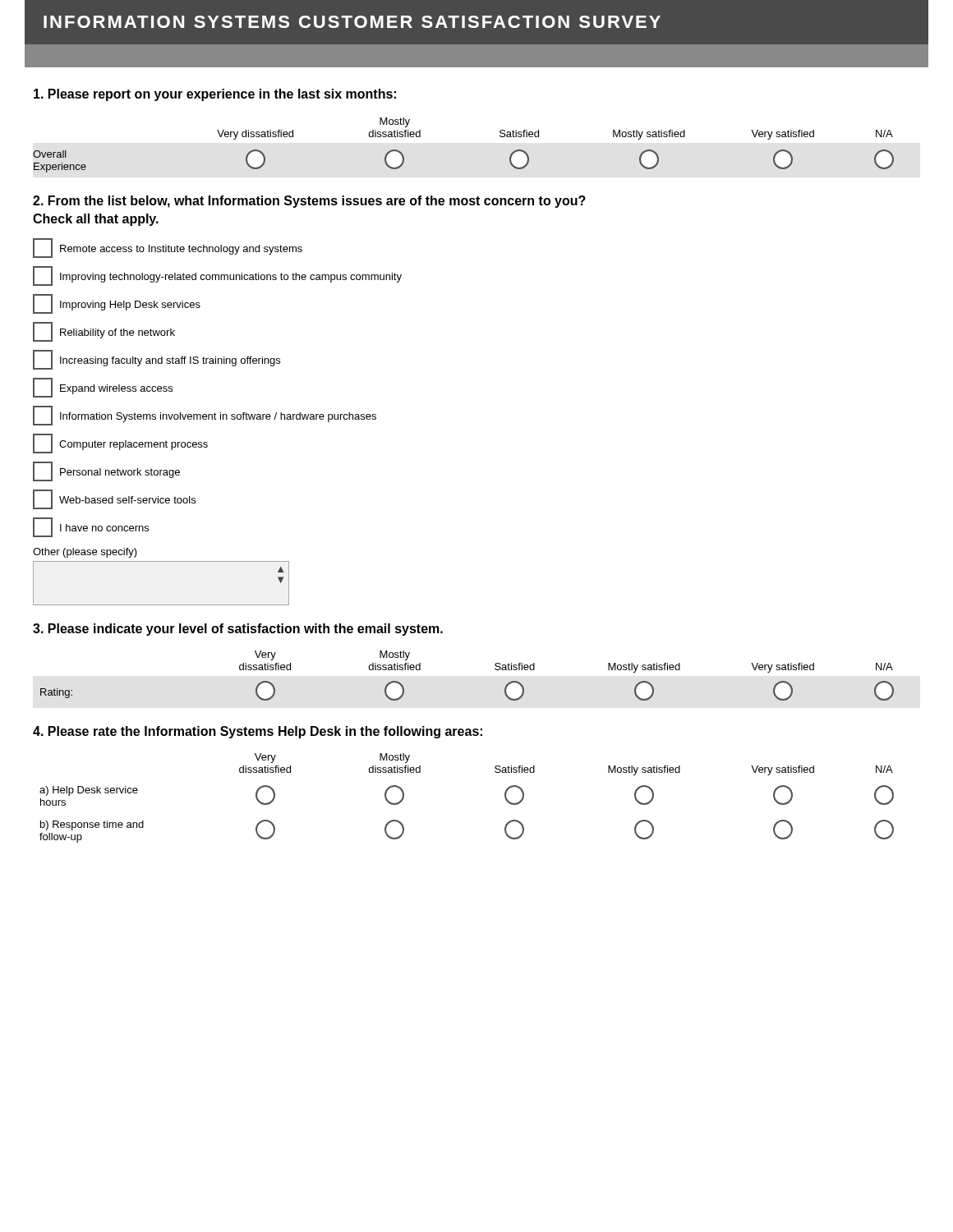
Task: Locate the region starting "Improving technology-related communications to the campus community"
Action: 217,276
